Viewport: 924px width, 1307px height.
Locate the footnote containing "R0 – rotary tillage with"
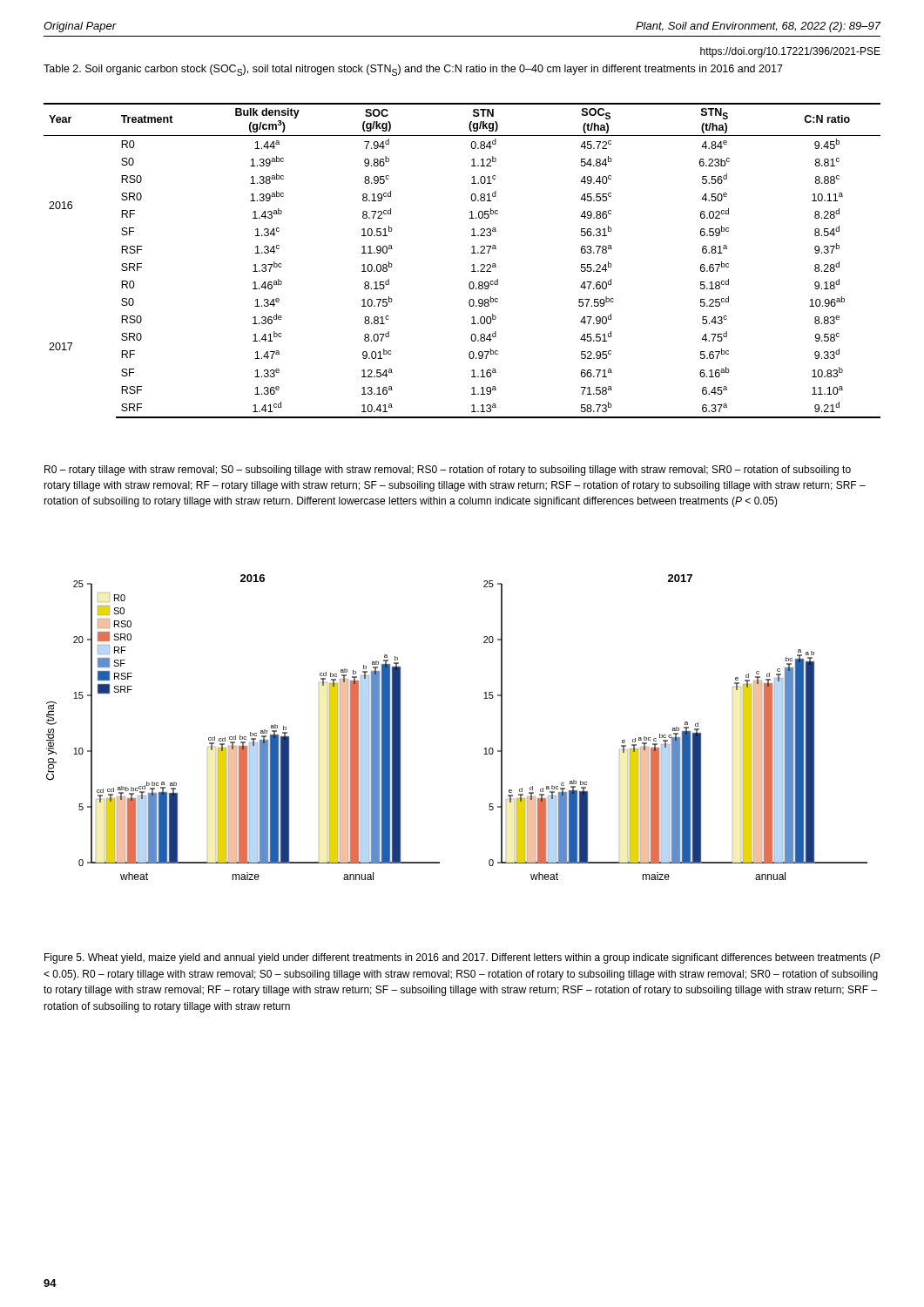tap(454, 485)
